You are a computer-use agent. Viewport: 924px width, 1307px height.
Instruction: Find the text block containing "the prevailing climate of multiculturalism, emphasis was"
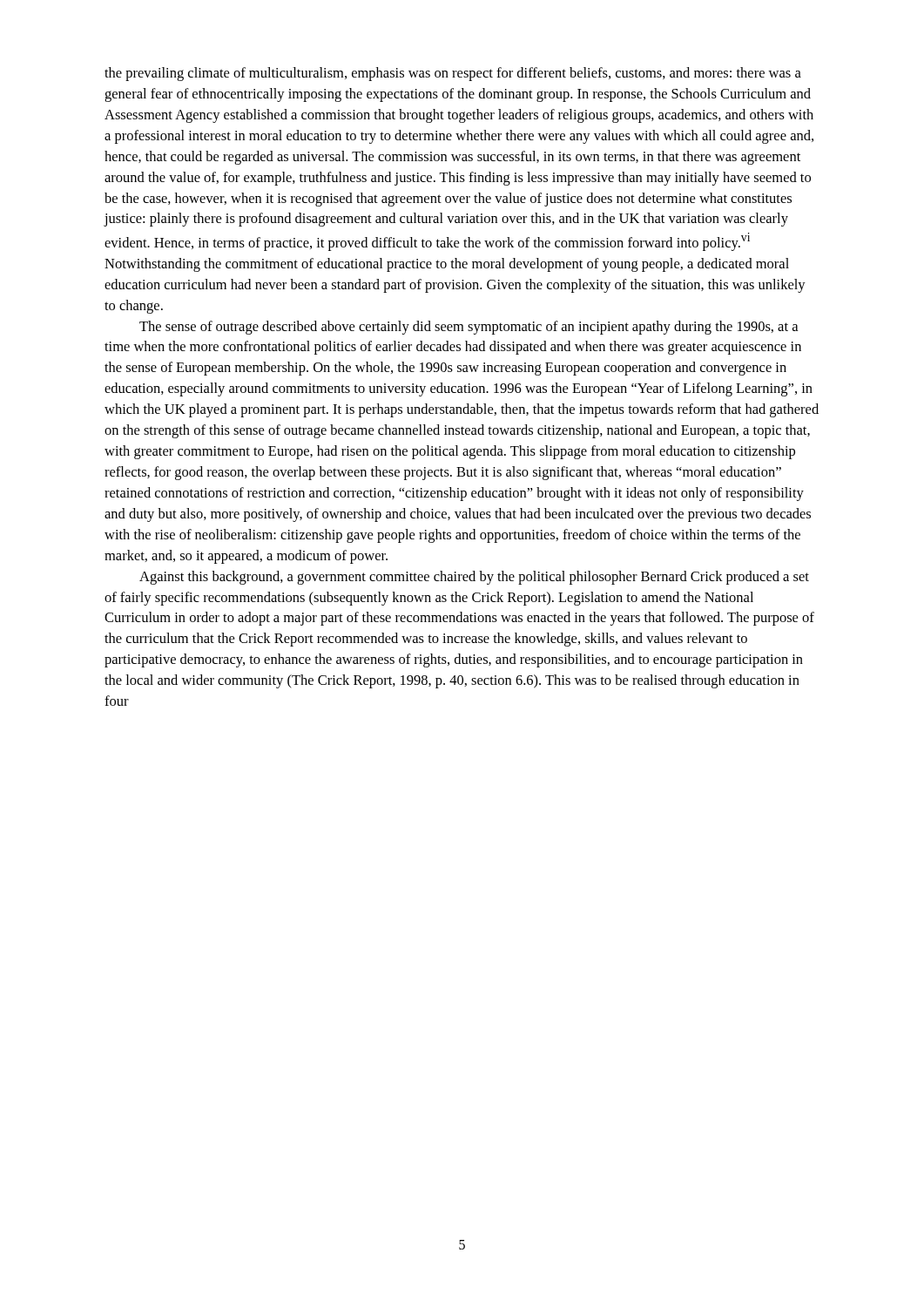click(x=462, y=189)
